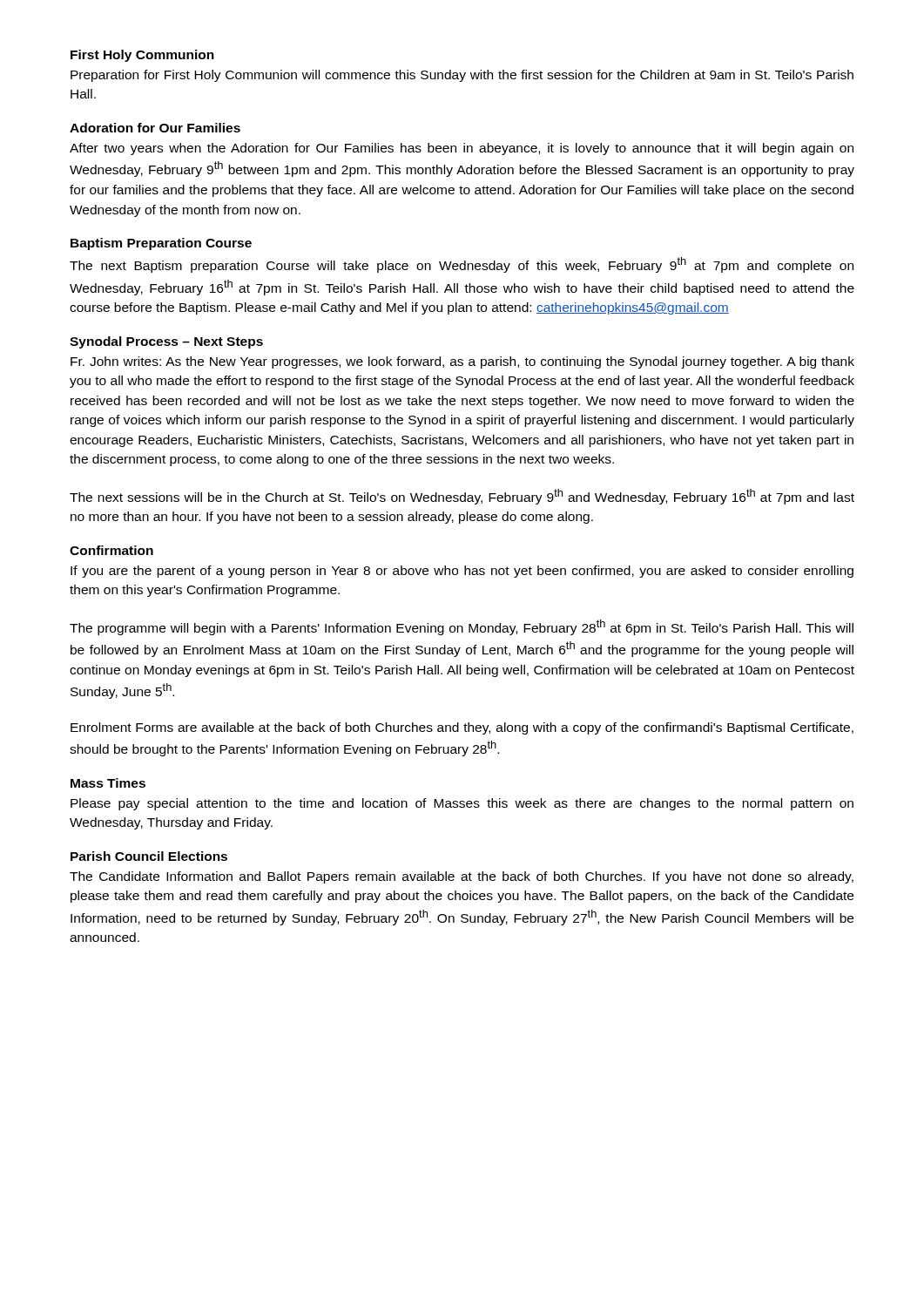The width and height of the screenshot is (924, 1307).
Task: Find the section header that says "First Holy Communion"
Action: [x=142, y=54]
